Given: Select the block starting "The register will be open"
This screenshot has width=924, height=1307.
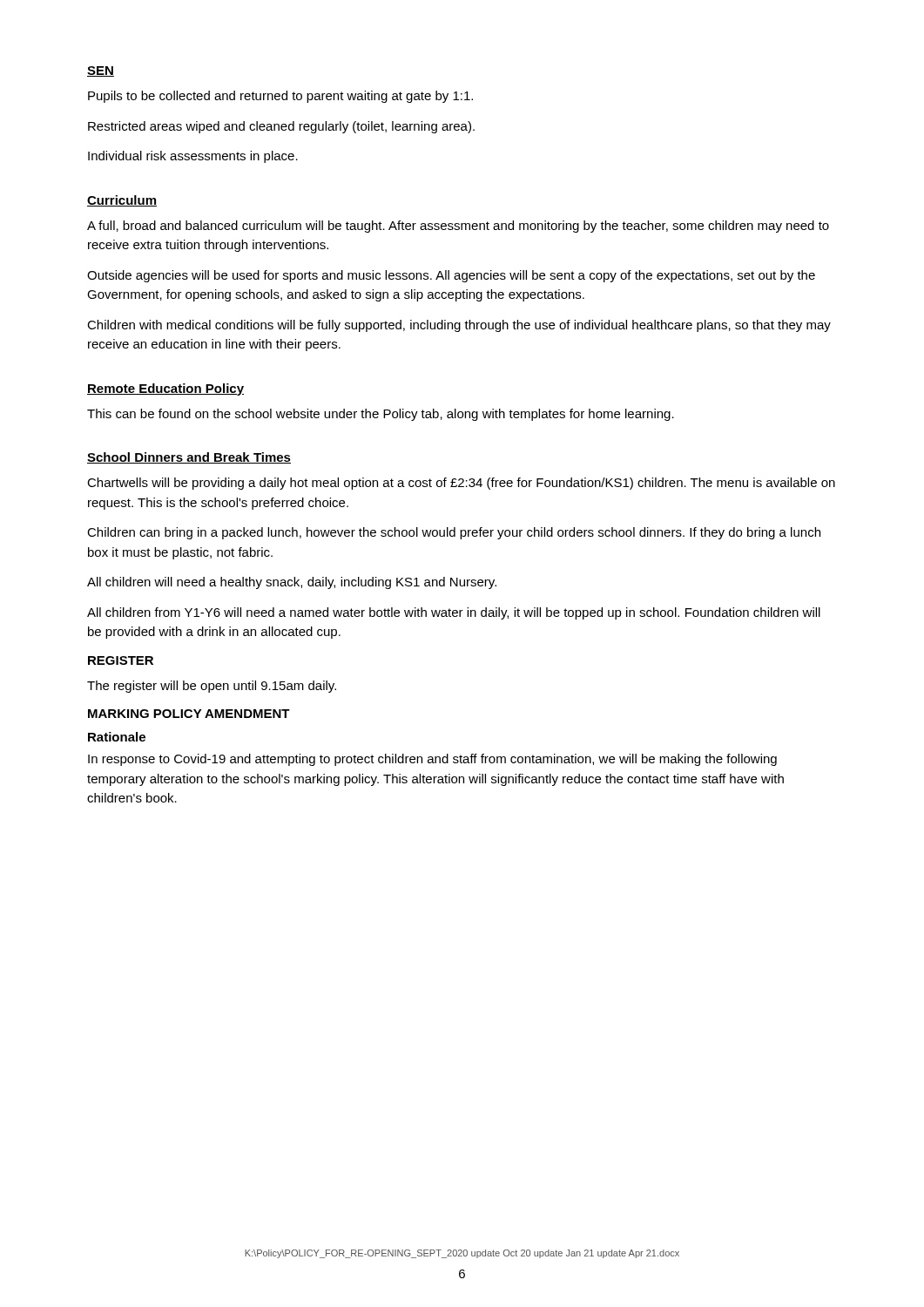Looking at the screenshot, I should tap(212, 685).
